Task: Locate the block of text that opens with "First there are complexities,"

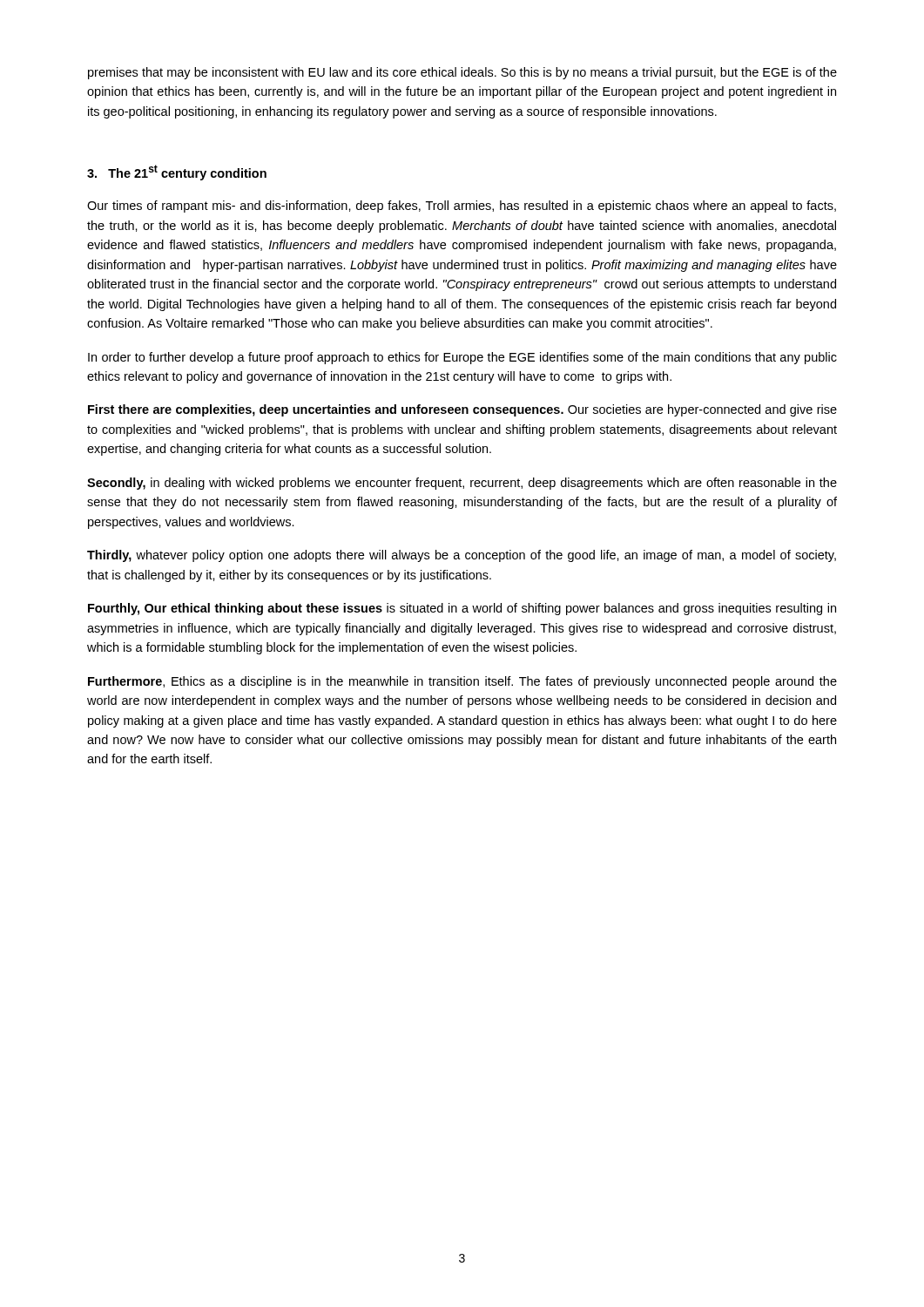Action: (462, 429)
